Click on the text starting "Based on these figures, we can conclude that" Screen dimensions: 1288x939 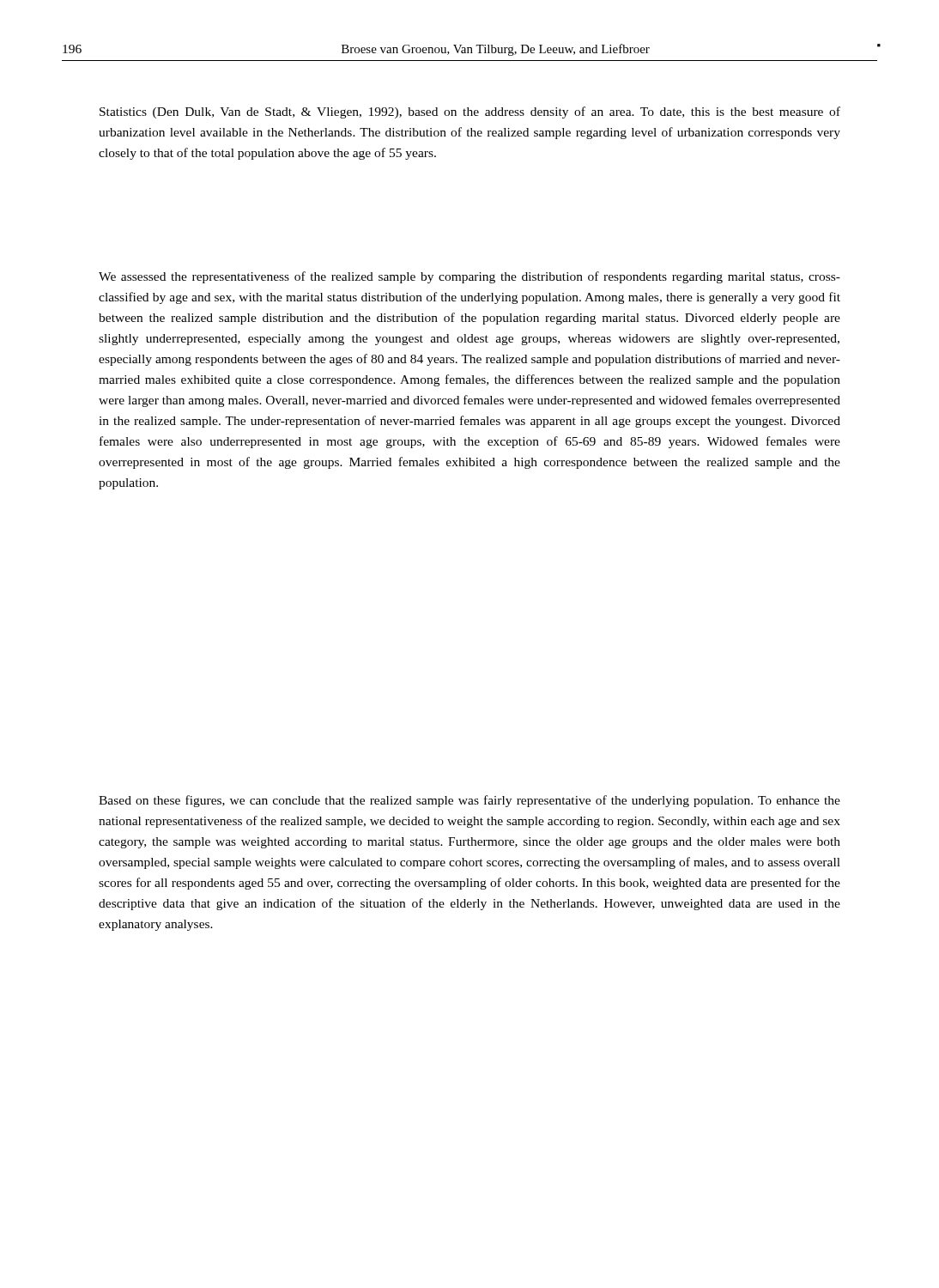[x=470, y=862]
